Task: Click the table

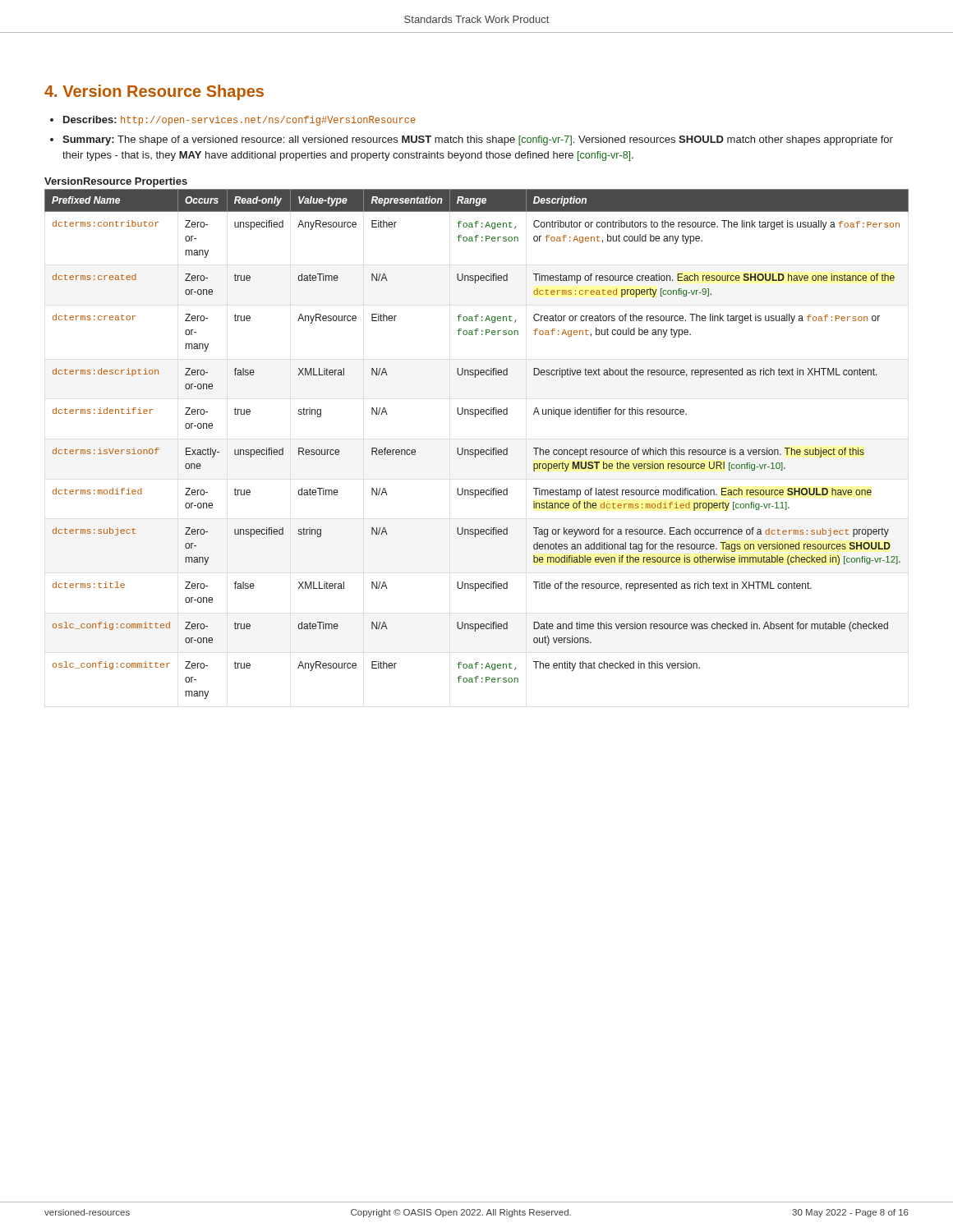Action: pos(476,441)
